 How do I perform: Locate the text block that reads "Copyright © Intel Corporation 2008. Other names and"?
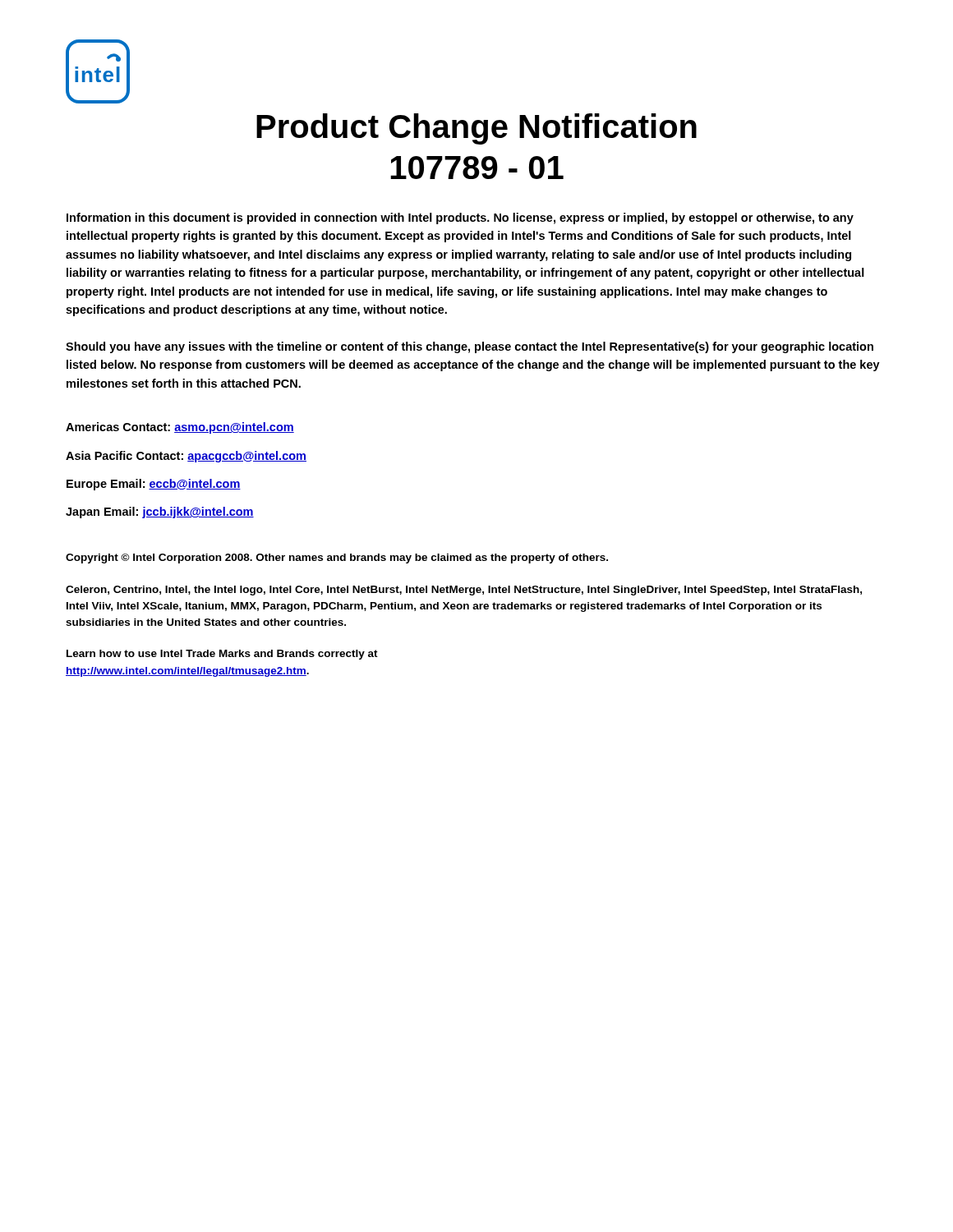coord(337,558)
